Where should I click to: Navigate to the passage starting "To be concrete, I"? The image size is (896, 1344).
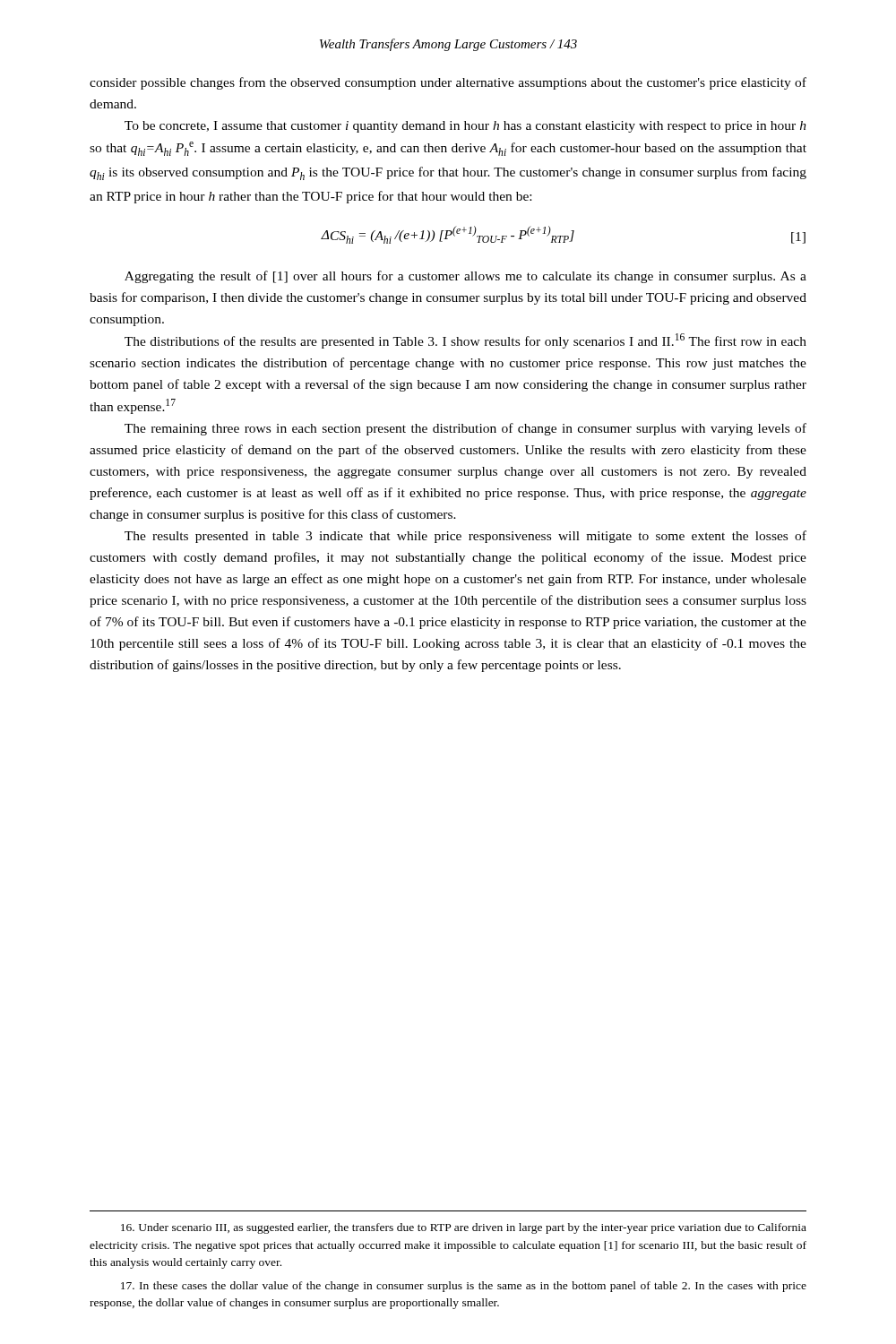(448, 161)
